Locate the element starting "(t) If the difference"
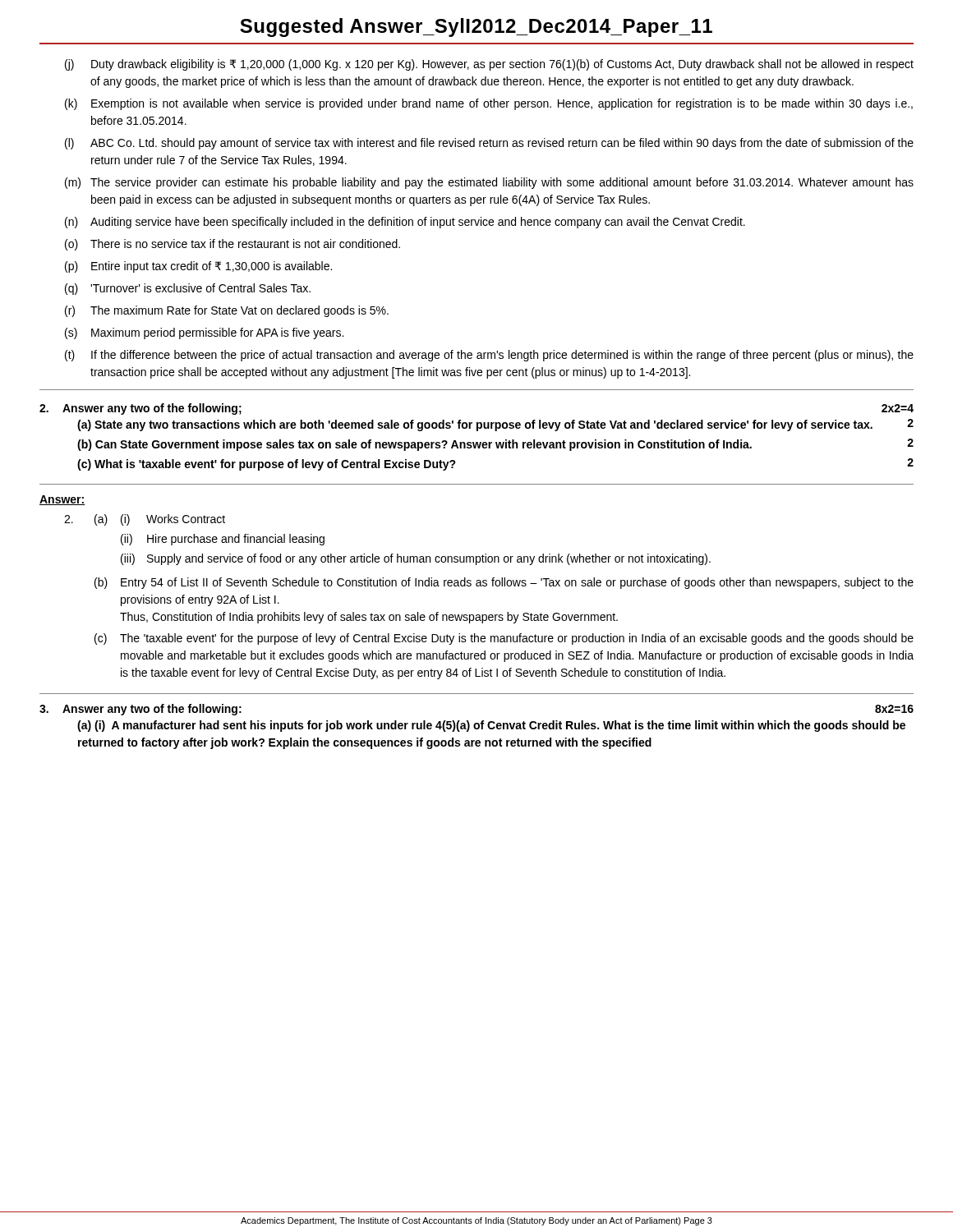Screen dimensions: 1232x953 coord(489,364)
